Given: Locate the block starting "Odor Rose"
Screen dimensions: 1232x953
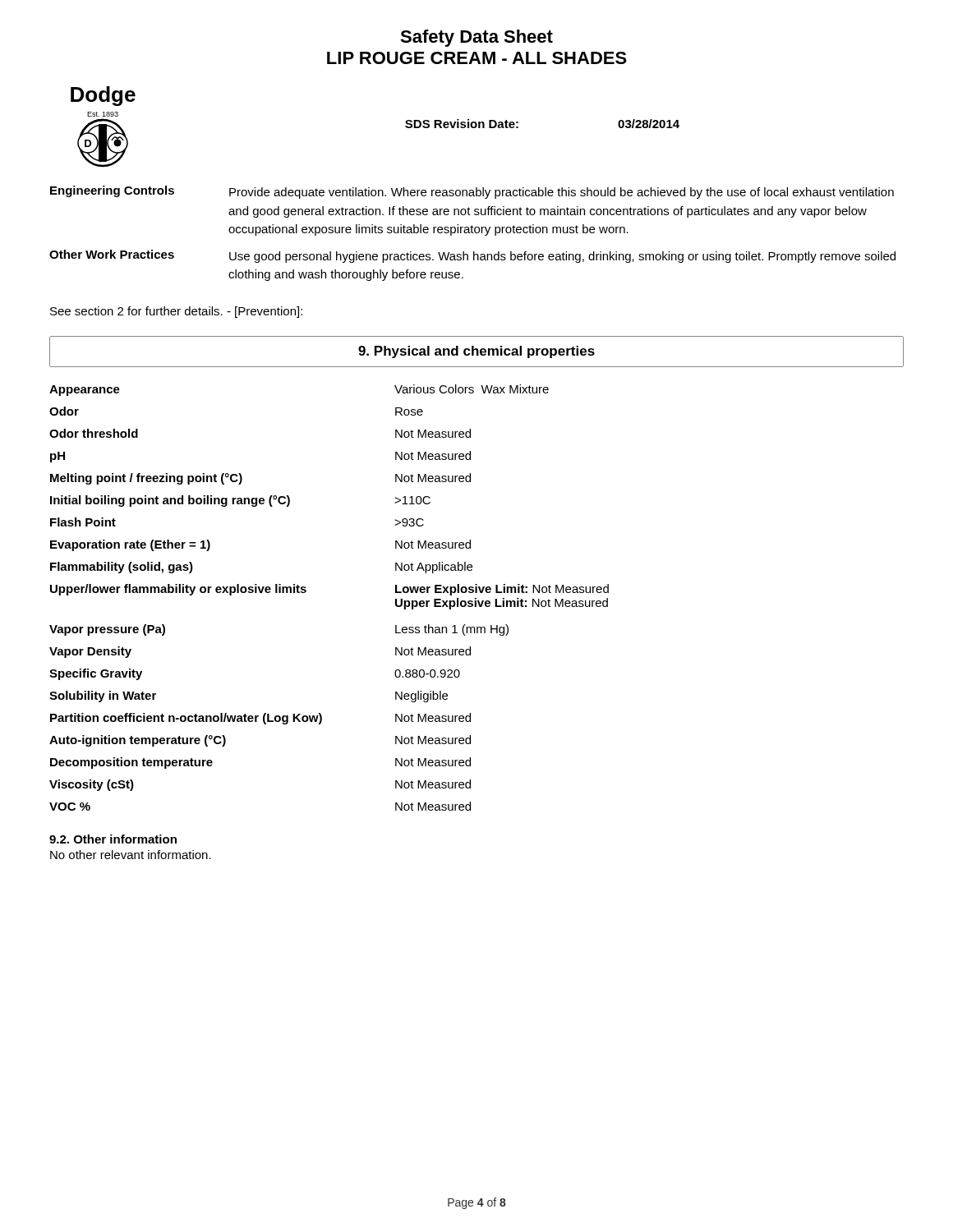Looking at the screenshot, I should coord(62,410).
